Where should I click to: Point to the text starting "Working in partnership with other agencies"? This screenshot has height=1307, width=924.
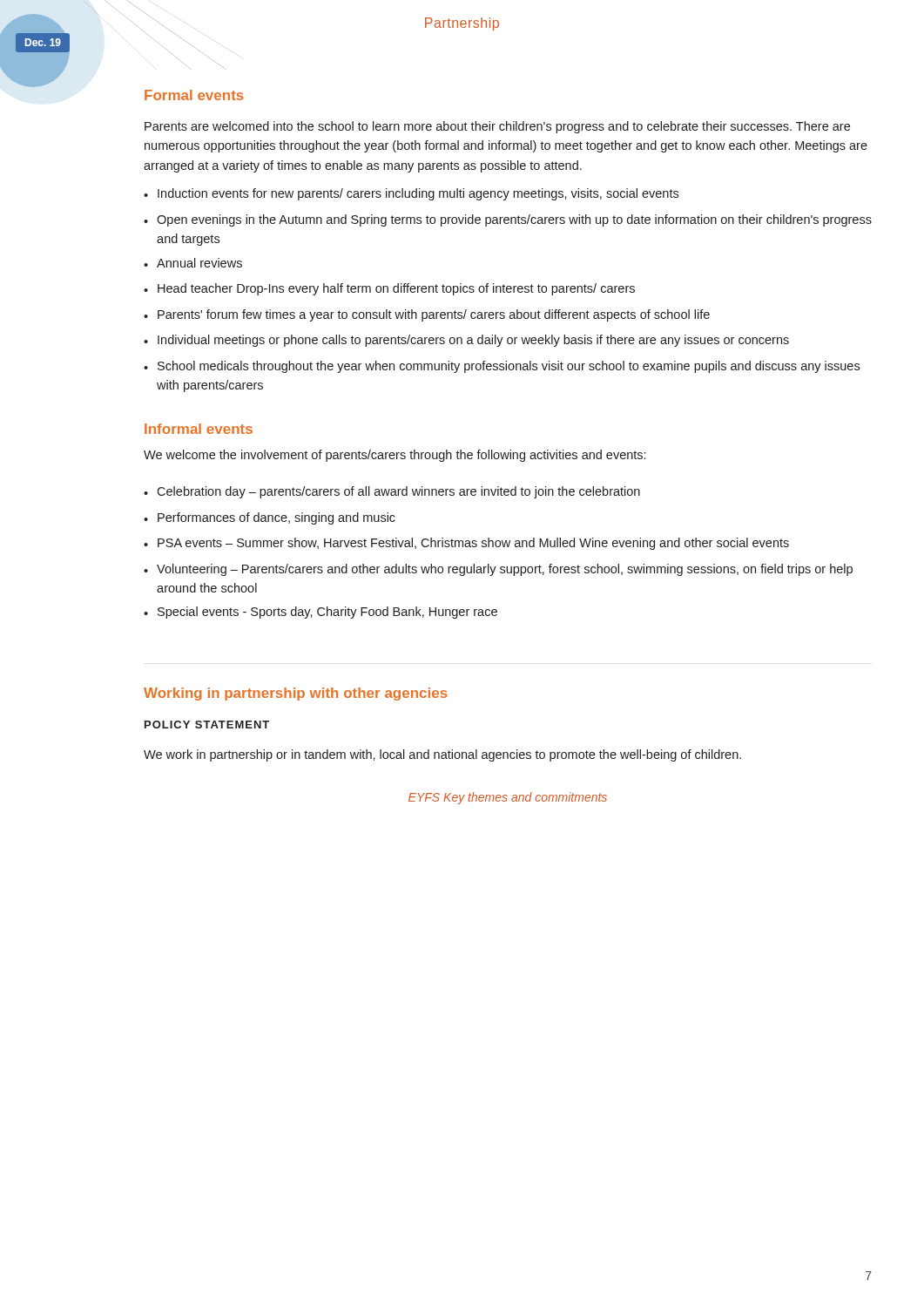tap(296, 693)
